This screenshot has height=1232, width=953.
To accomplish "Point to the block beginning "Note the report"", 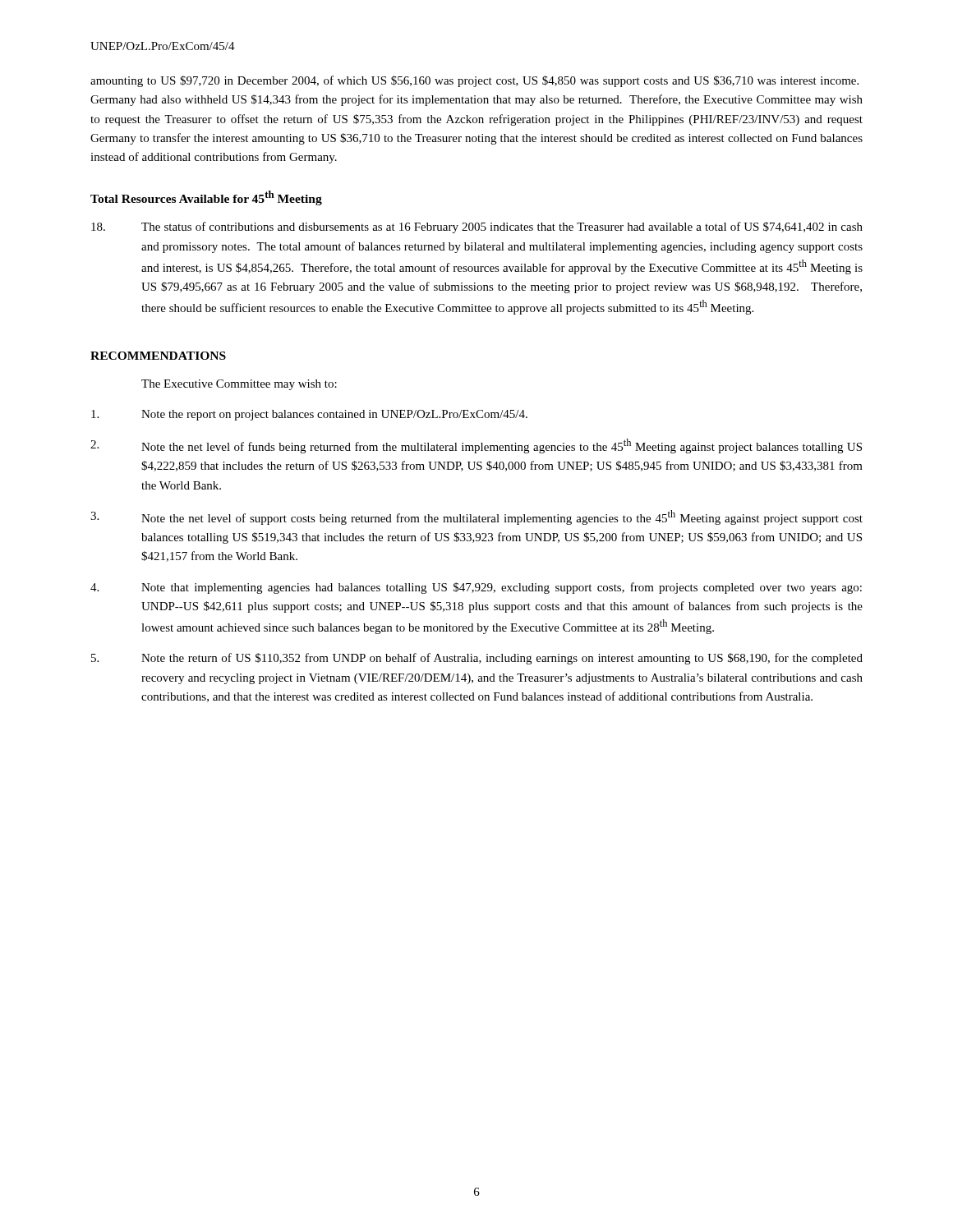I will click(x=476, y=414).
